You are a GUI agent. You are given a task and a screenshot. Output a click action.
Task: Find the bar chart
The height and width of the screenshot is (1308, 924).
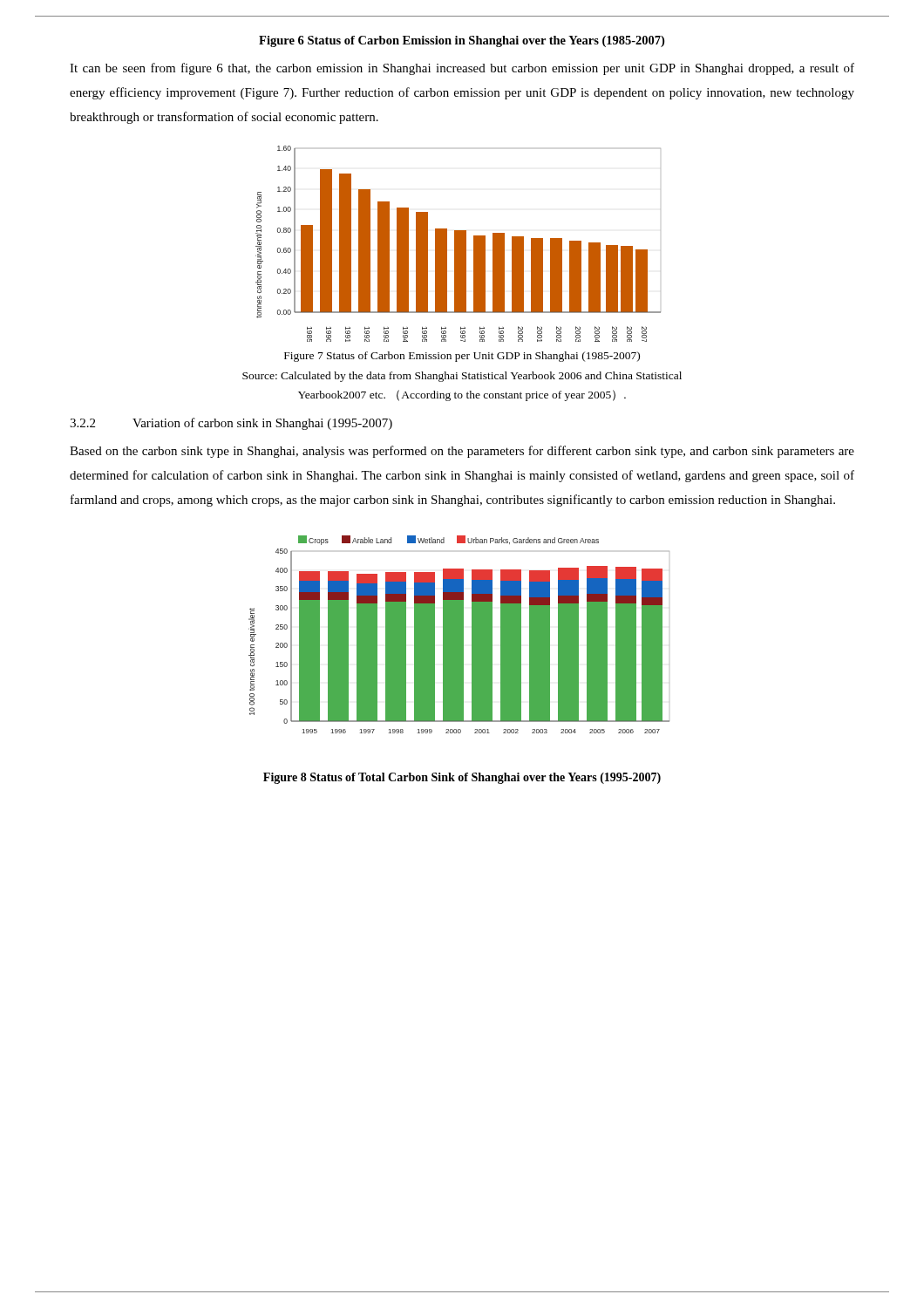tap(462, 244)
